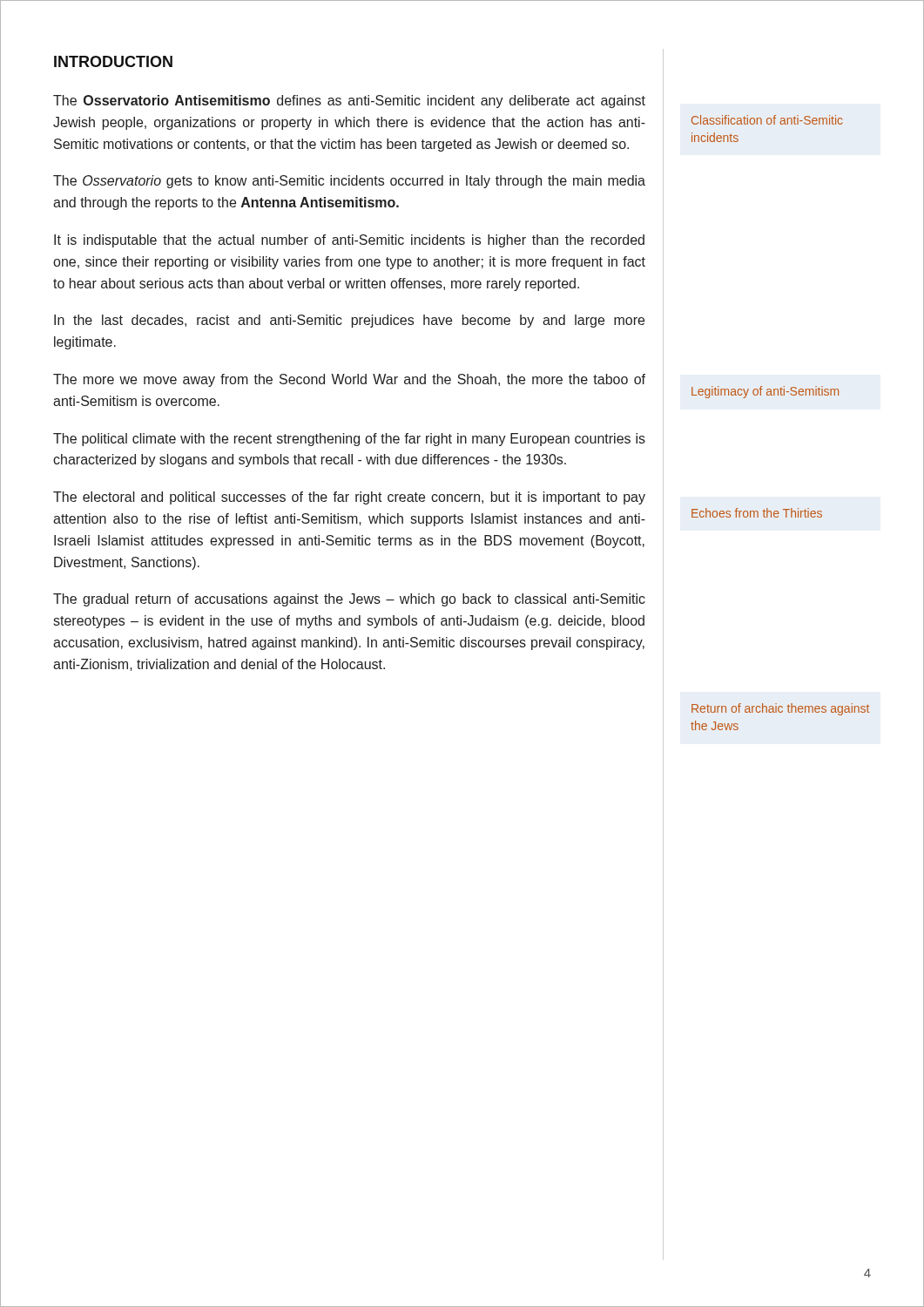924x1307 pixels.
Task: Select the region starting "The more we"
Action: pyautogui.click(x=349, y=390)
